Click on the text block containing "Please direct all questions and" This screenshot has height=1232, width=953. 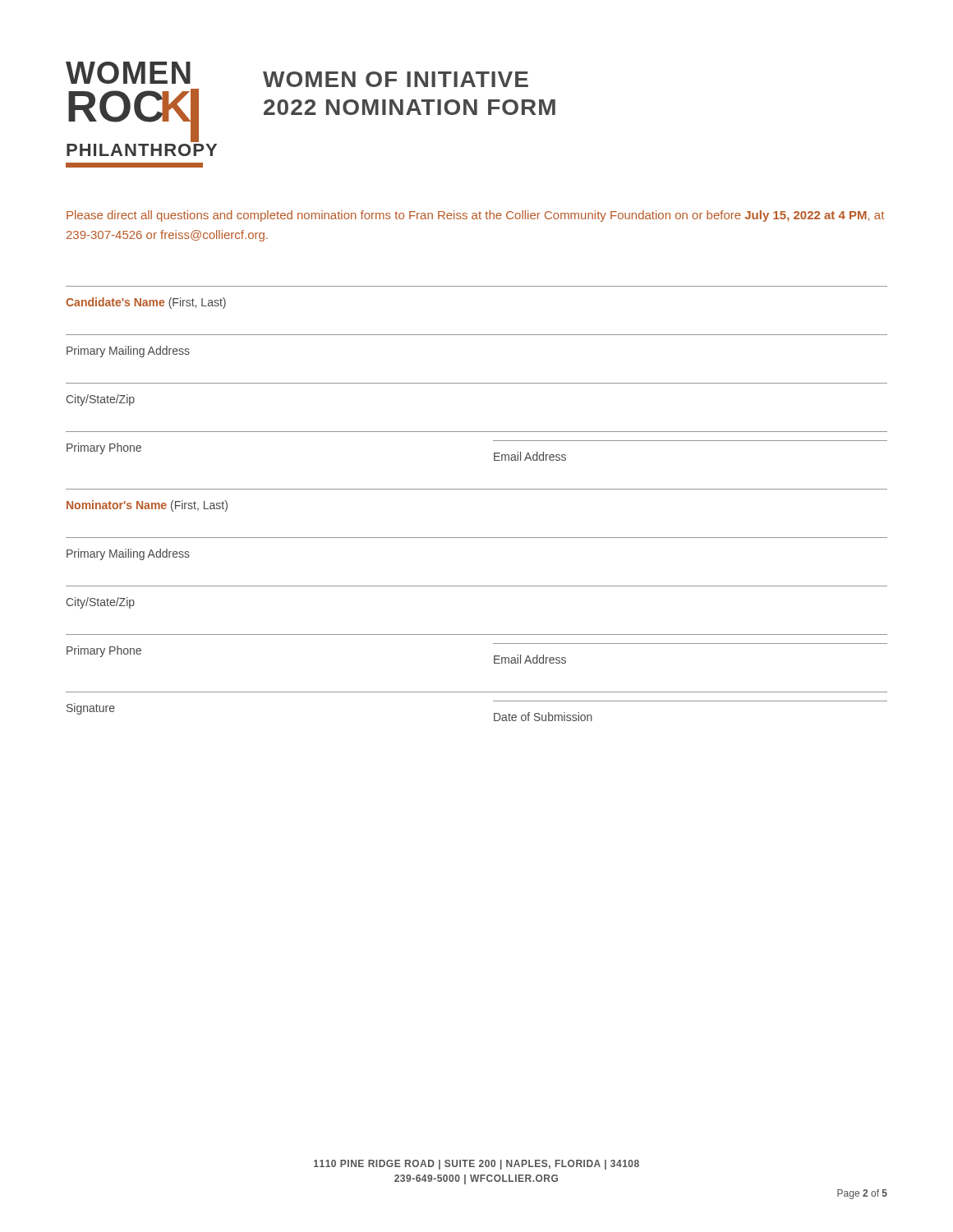coord(475,225)
